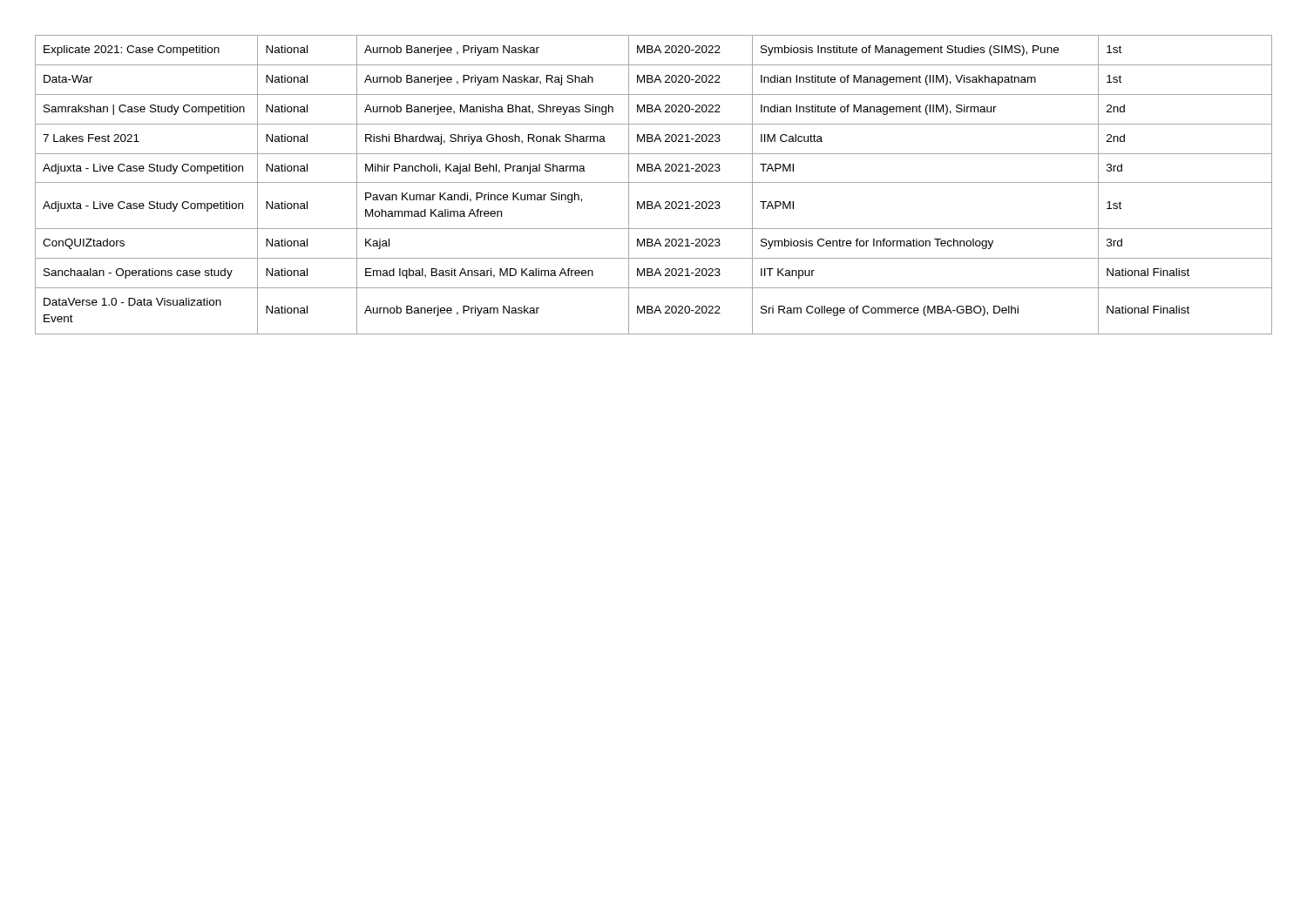Find the table
Screen dimensions: 924x1307
654,185
